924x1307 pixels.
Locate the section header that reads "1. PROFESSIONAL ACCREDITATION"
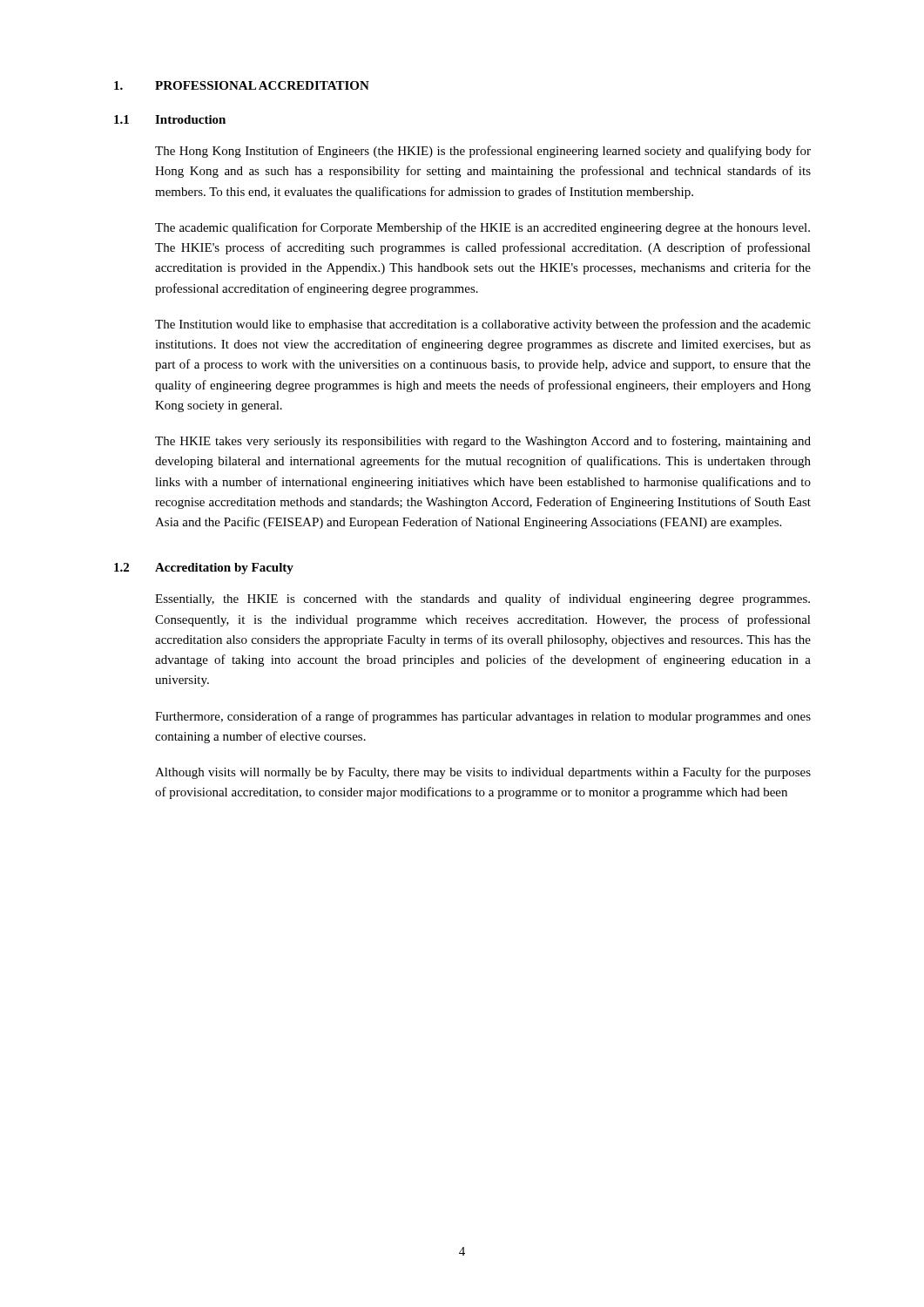coord(241,86)
